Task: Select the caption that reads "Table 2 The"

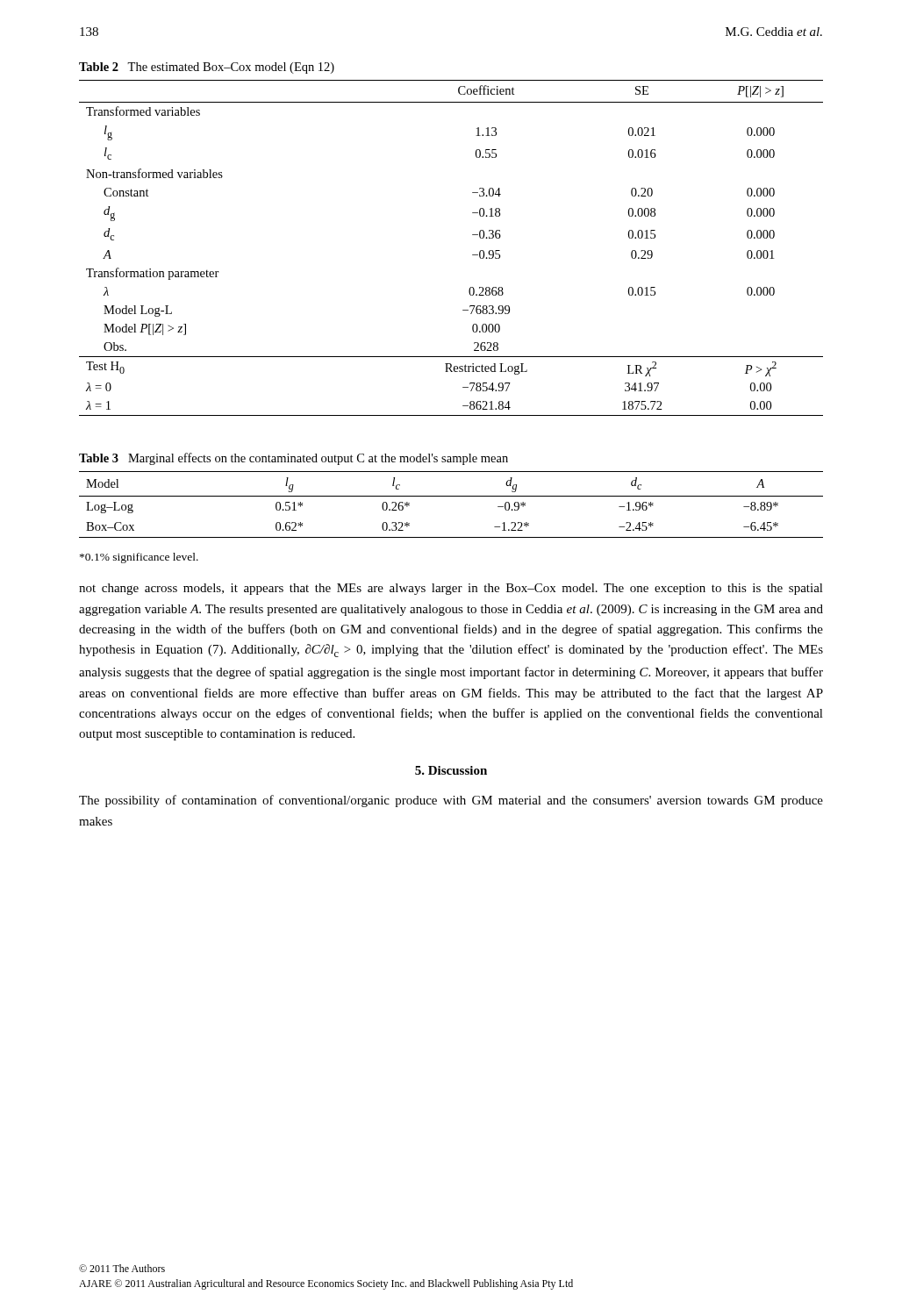Action: 207,67
